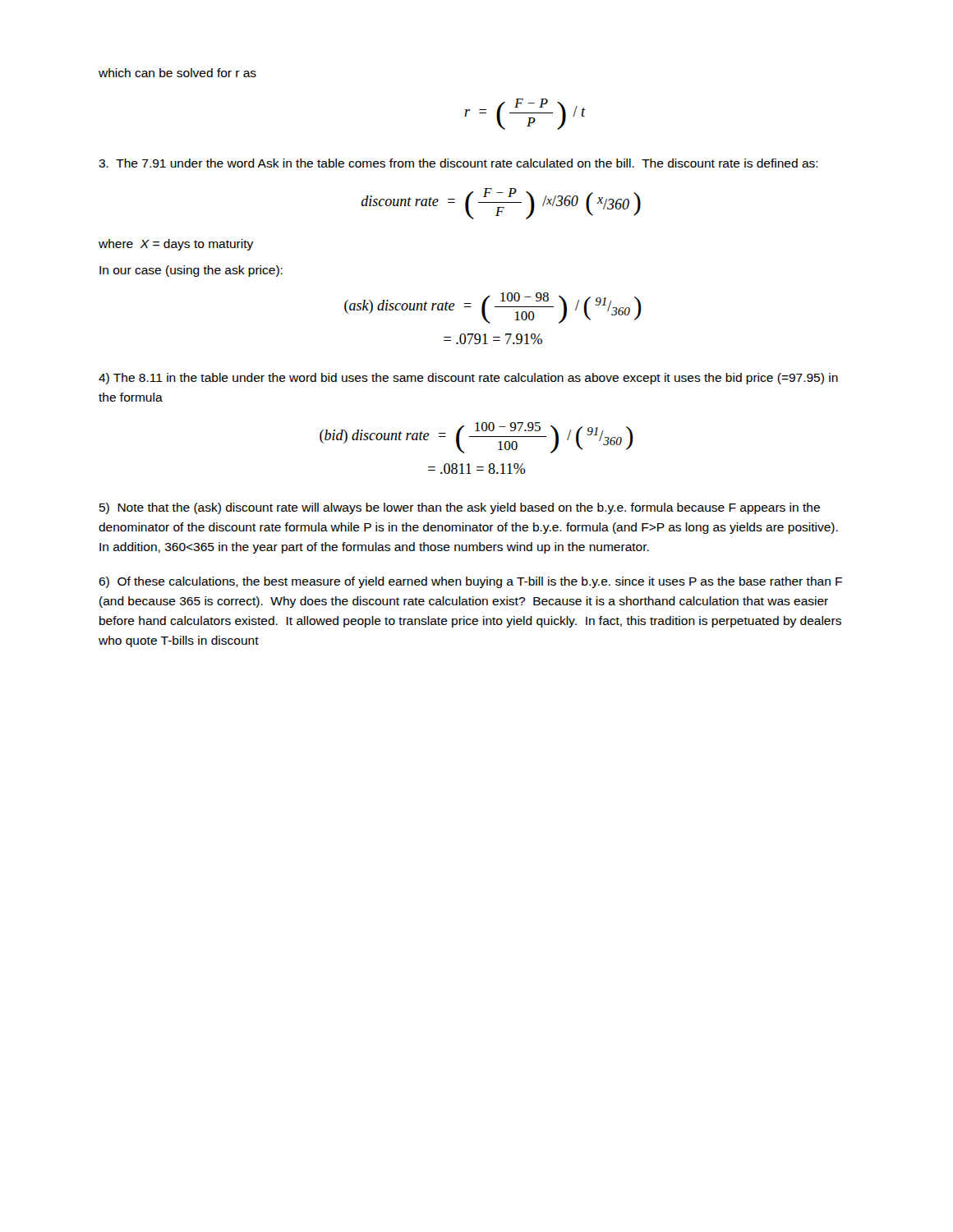The height and width of the screenshot is (1232, 953).
Task: Select the text block that says "The 7.91 under the word Ask in the"
Action: coord(459,163)
